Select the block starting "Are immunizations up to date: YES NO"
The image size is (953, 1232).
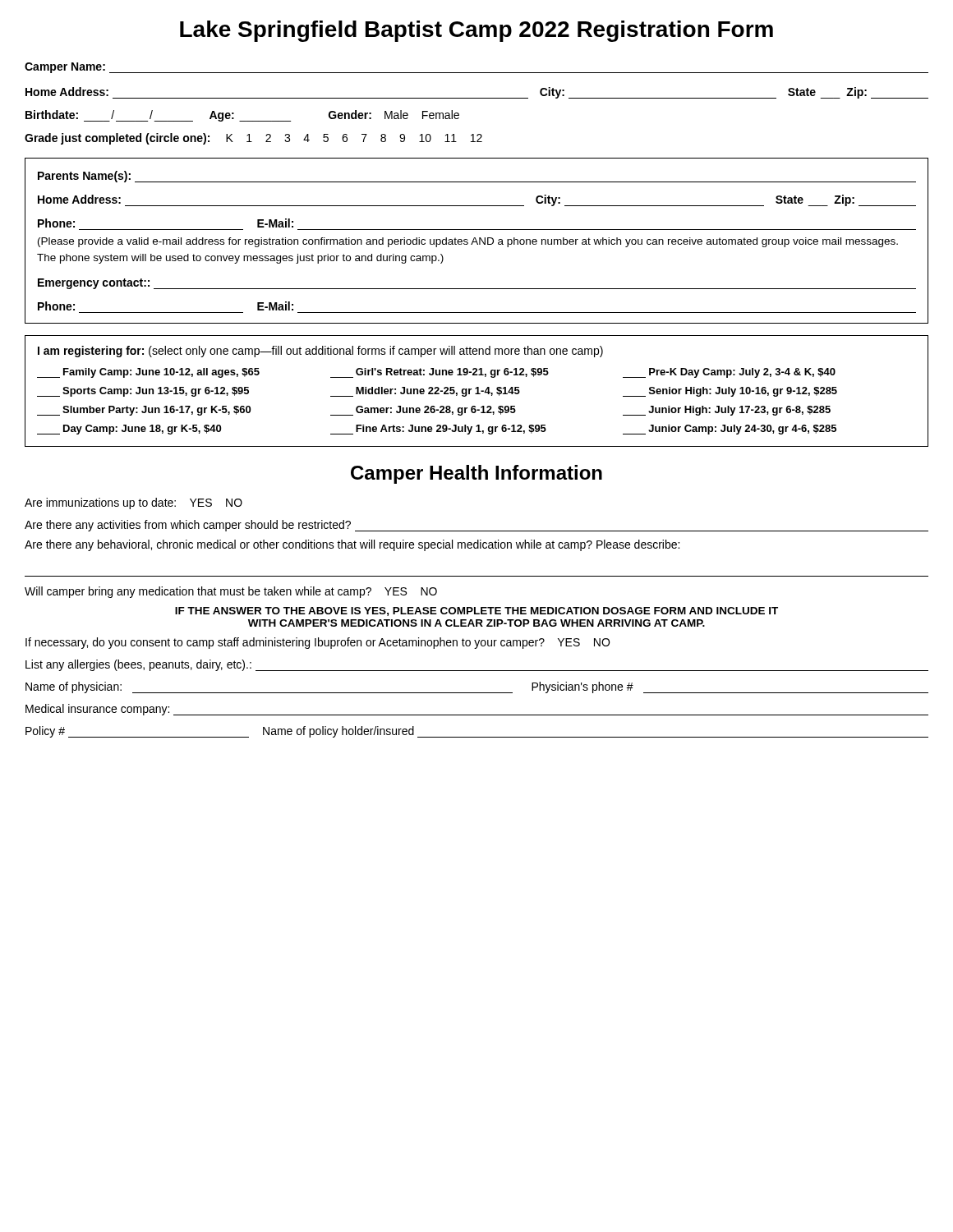134,503
